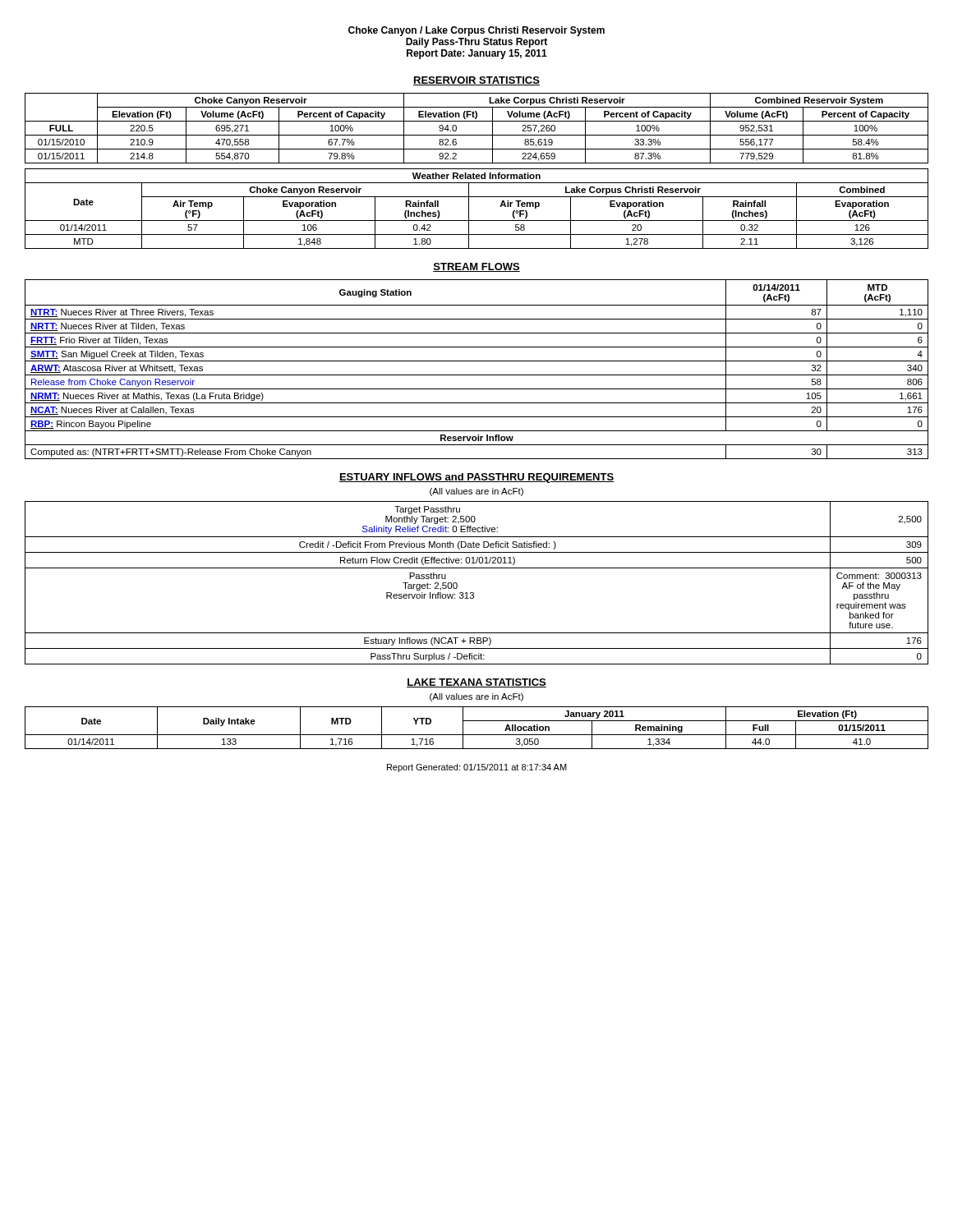The height and width of the screenshot is (1232, 953).
Task: Navigate to the element starting "Choke Canyon / Lake Corpus Christi Reservoir System"
Action: 476,42
